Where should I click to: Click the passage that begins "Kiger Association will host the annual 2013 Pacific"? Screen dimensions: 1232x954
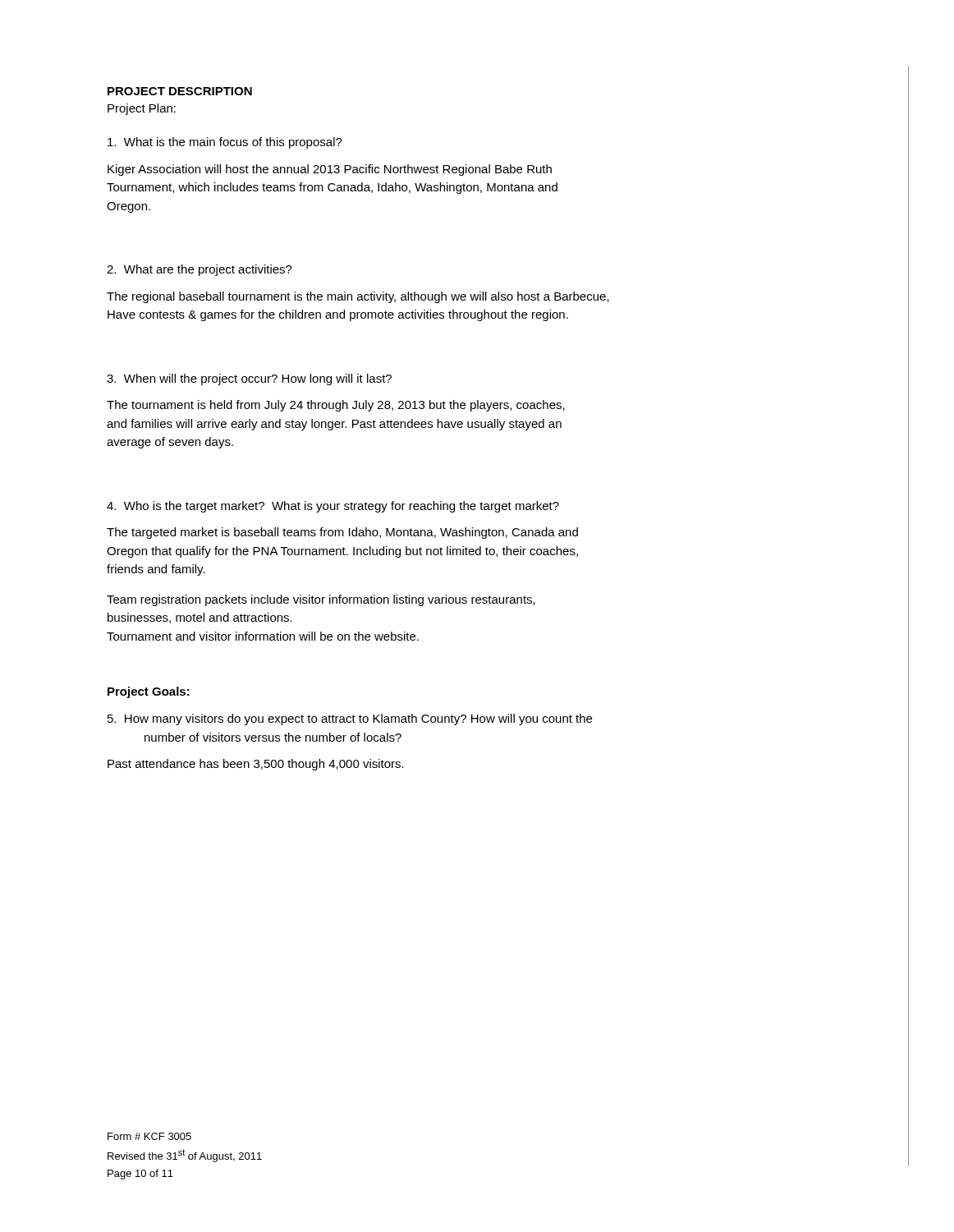[x=332, y=187]
